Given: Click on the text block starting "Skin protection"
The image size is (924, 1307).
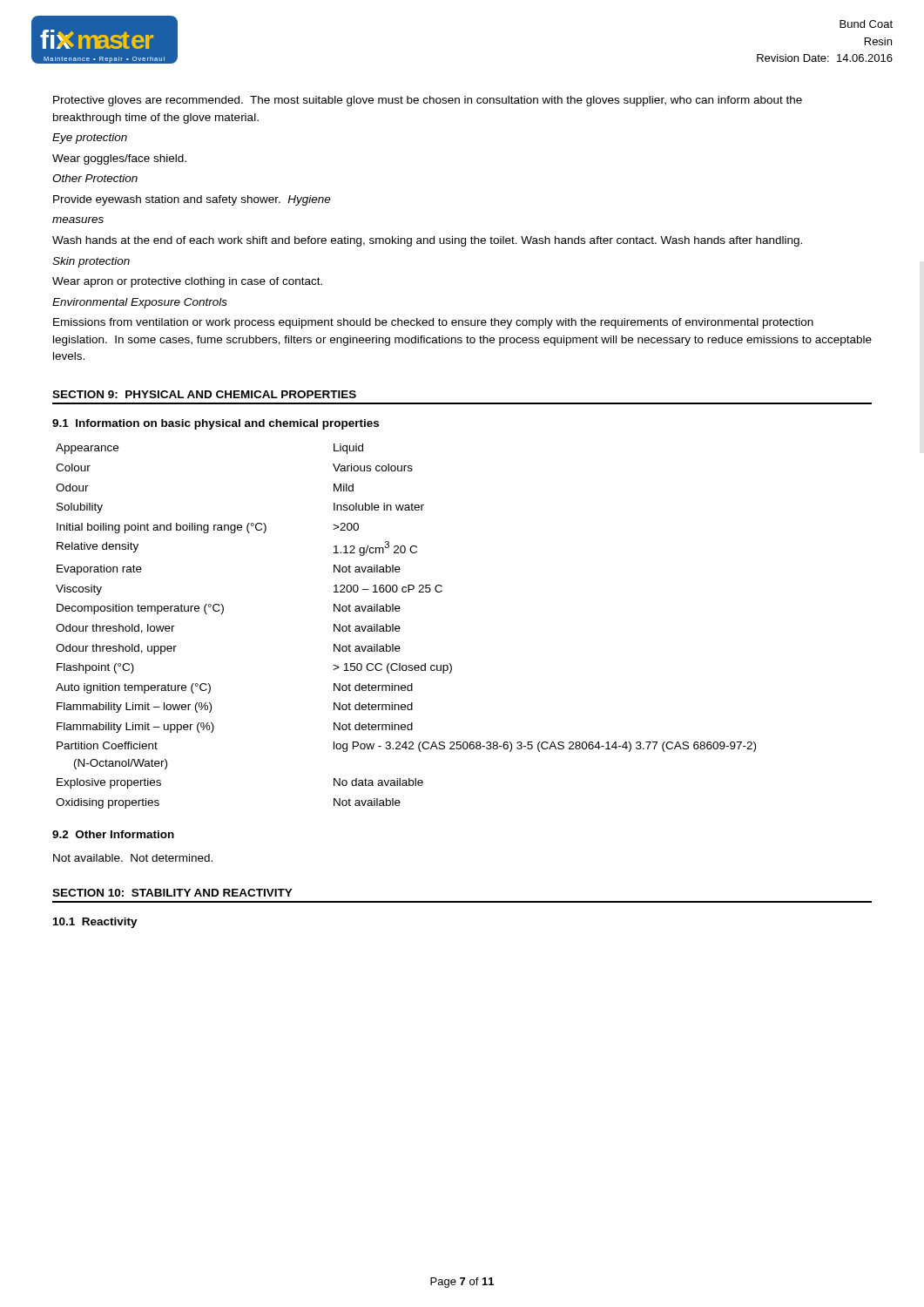Looking at the screenshot, I should pos(91,260).
